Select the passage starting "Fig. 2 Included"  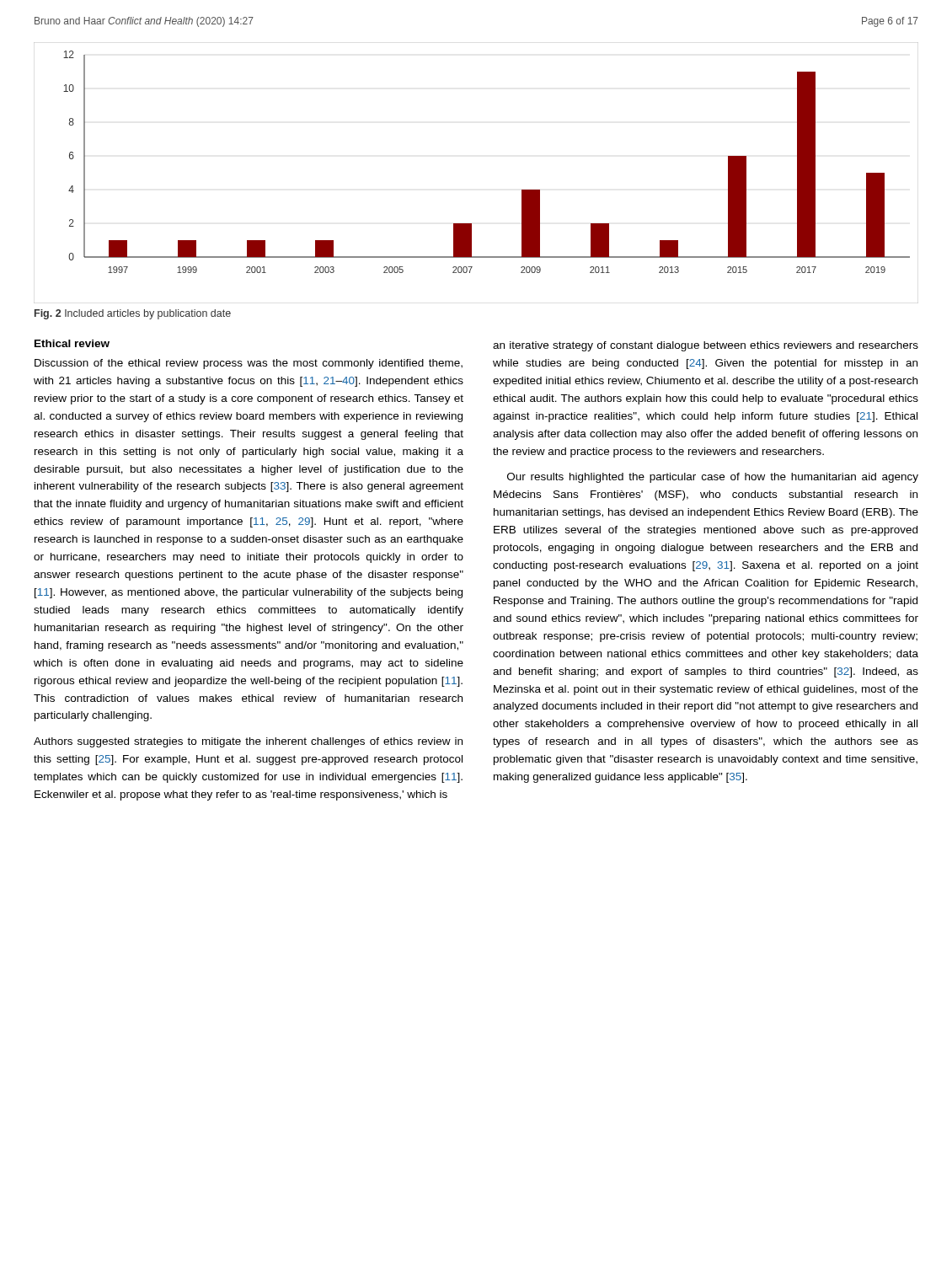132,313
